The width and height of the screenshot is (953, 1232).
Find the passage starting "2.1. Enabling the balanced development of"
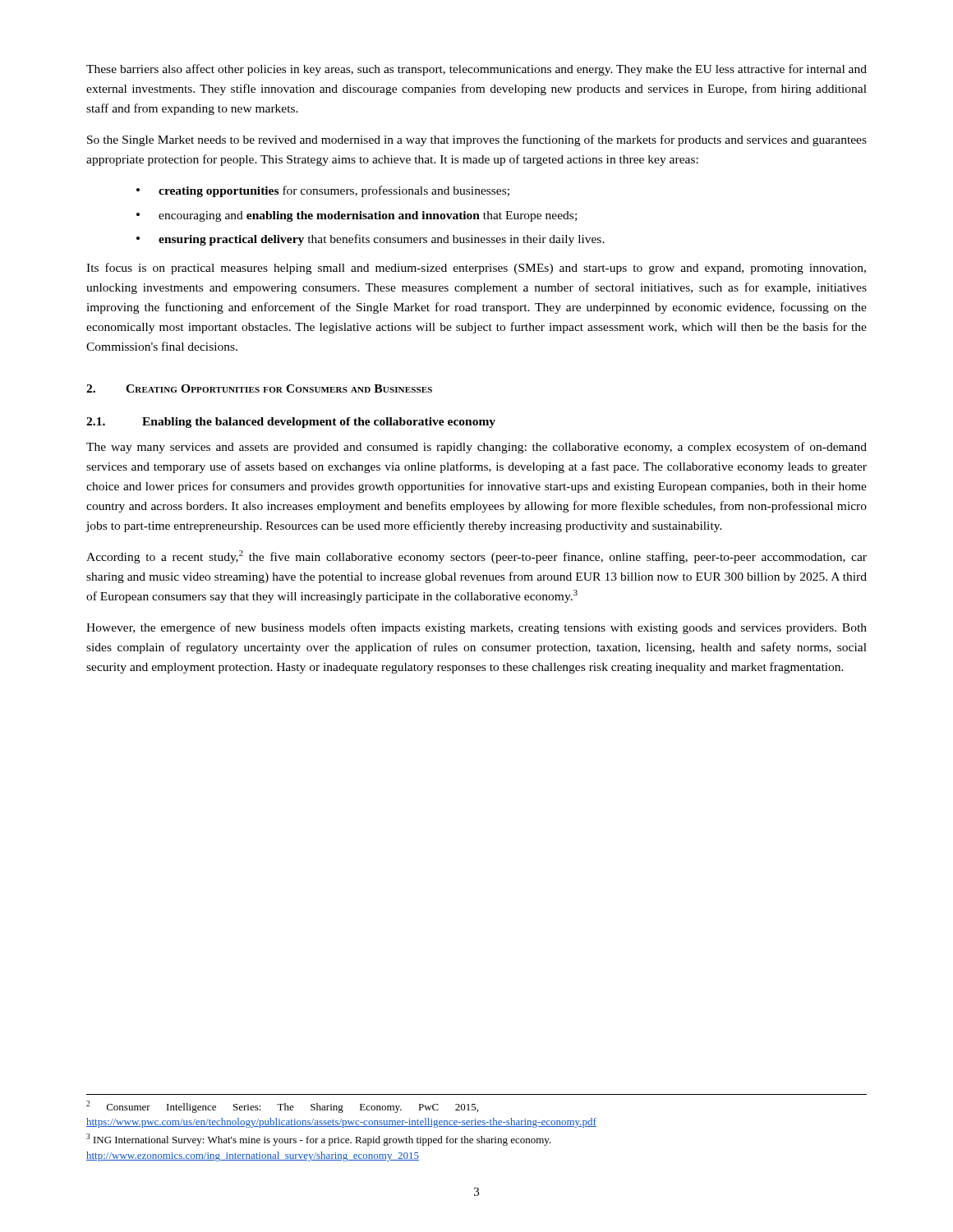291,421
